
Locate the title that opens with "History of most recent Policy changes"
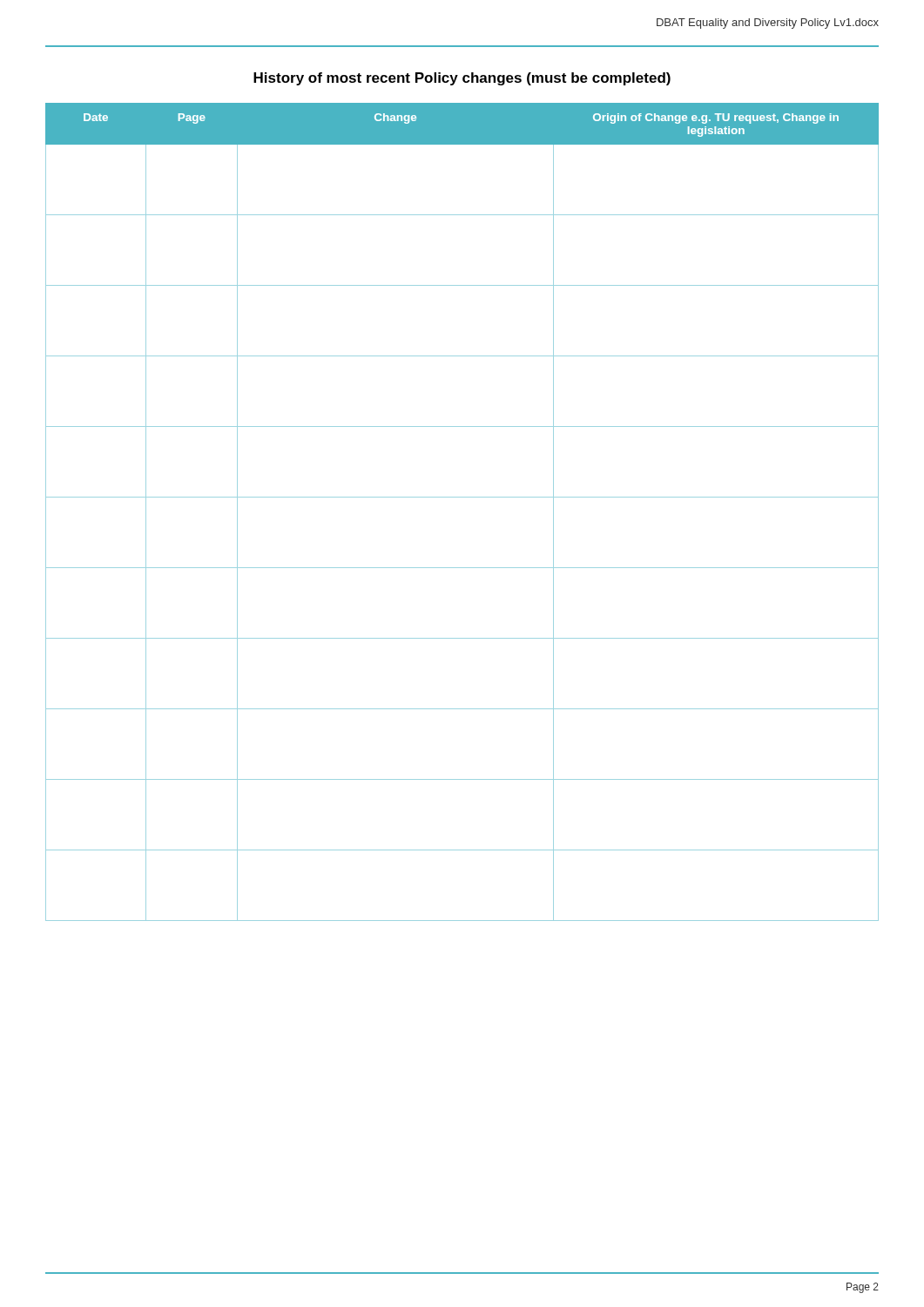pos(462,78)
